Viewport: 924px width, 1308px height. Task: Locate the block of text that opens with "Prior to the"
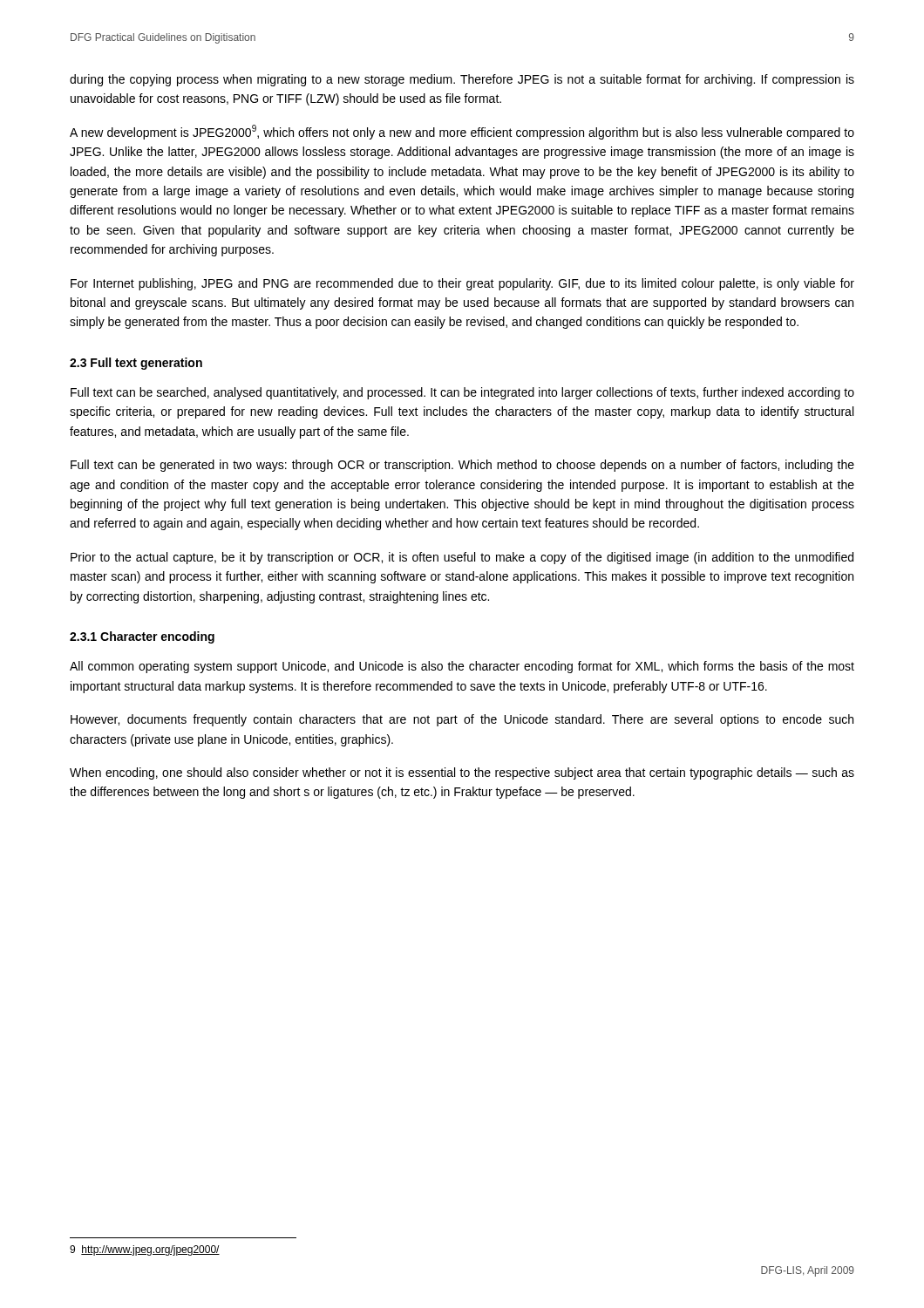462,577
